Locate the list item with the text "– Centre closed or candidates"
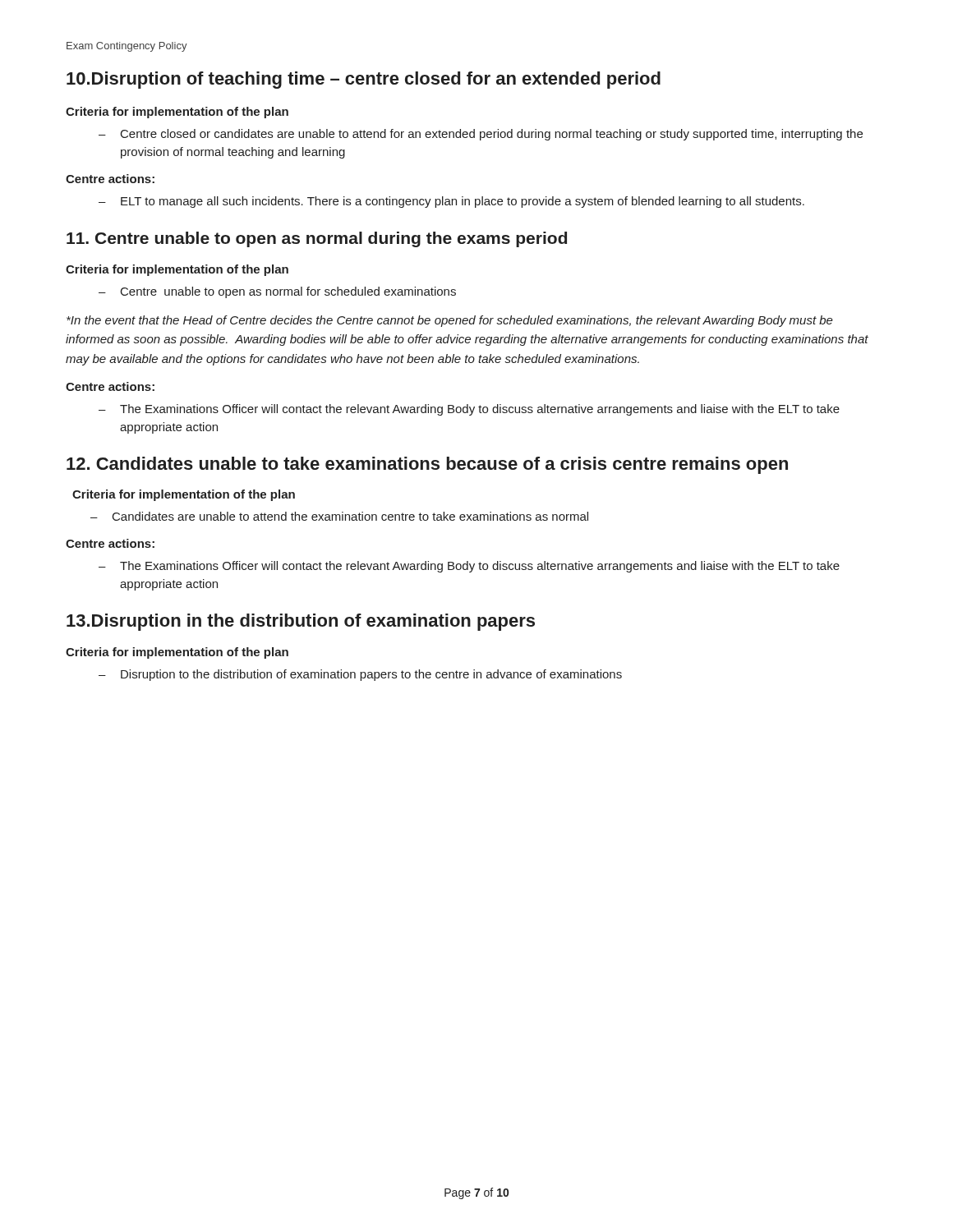Image resolution: width=953 pixels, height=1232 pixels. point(489,143)
